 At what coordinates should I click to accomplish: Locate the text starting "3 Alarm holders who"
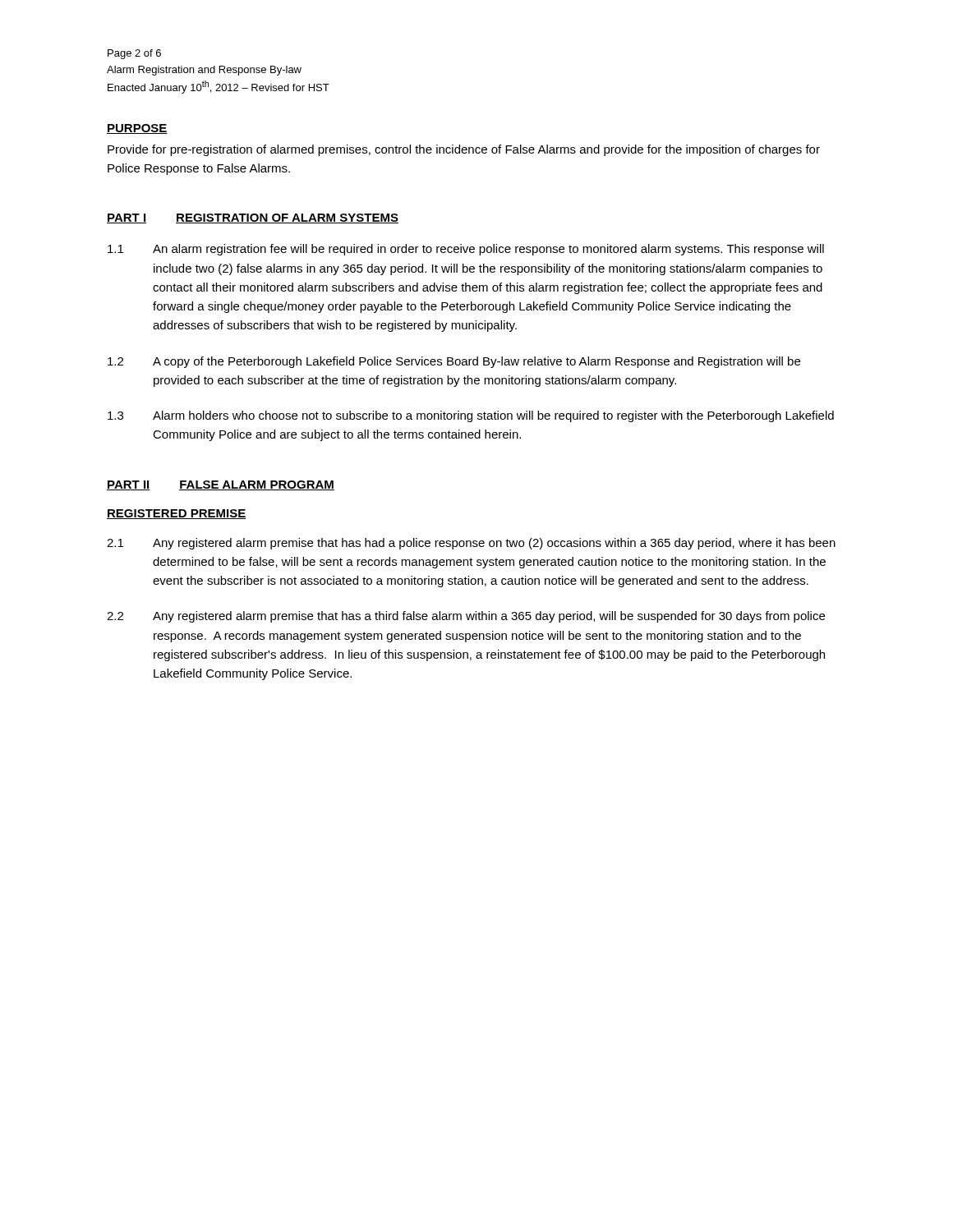[x=476, y=425]
